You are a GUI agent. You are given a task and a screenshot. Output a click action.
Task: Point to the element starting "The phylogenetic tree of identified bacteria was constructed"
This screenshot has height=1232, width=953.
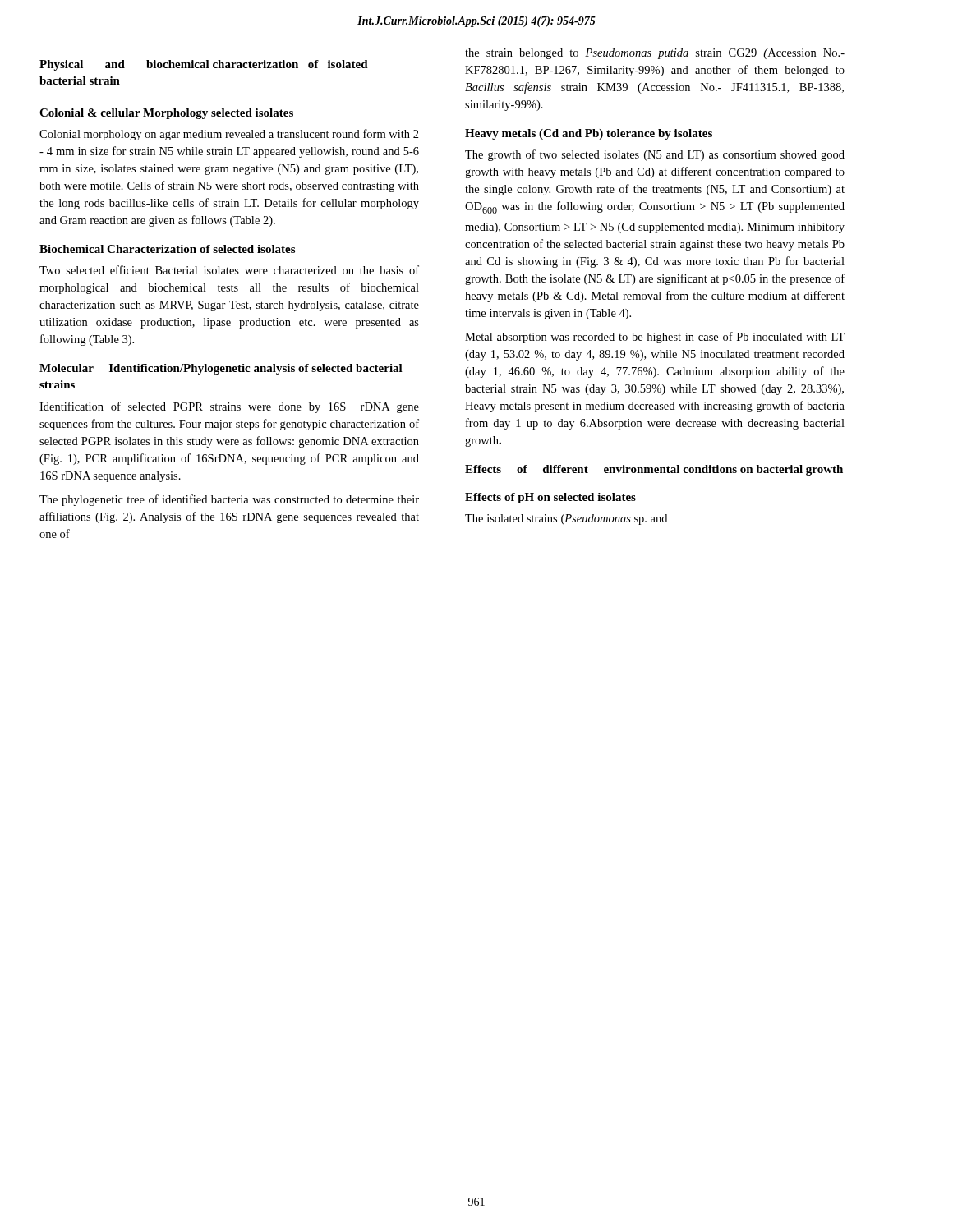(x=229, y=516)
